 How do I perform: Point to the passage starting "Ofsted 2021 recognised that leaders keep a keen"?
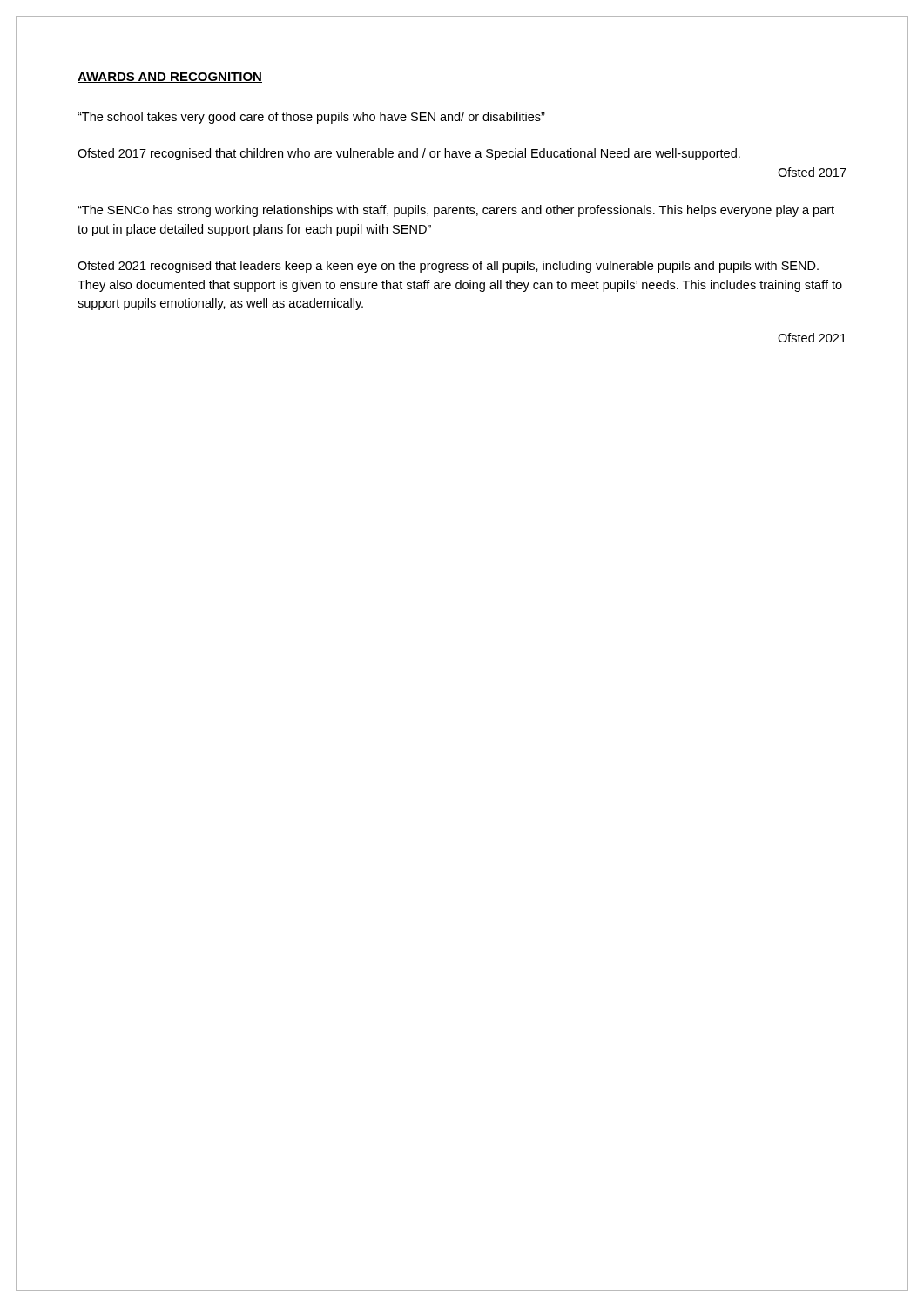click(x=460, y=284)
